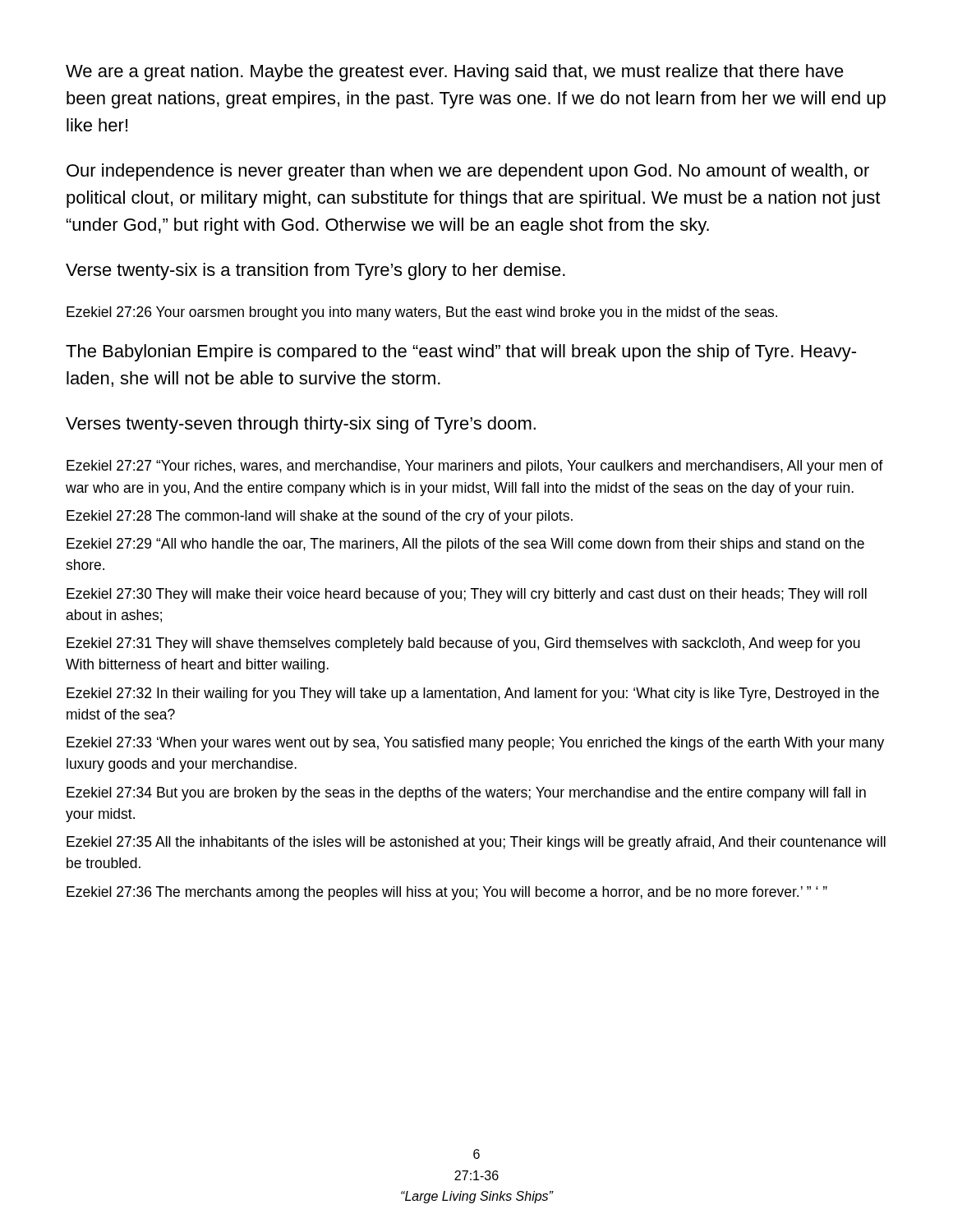Point to the block beginning "Our independence is never greater than"
The width and height of the screenshot is (953, 1232).
click(473, 198)
